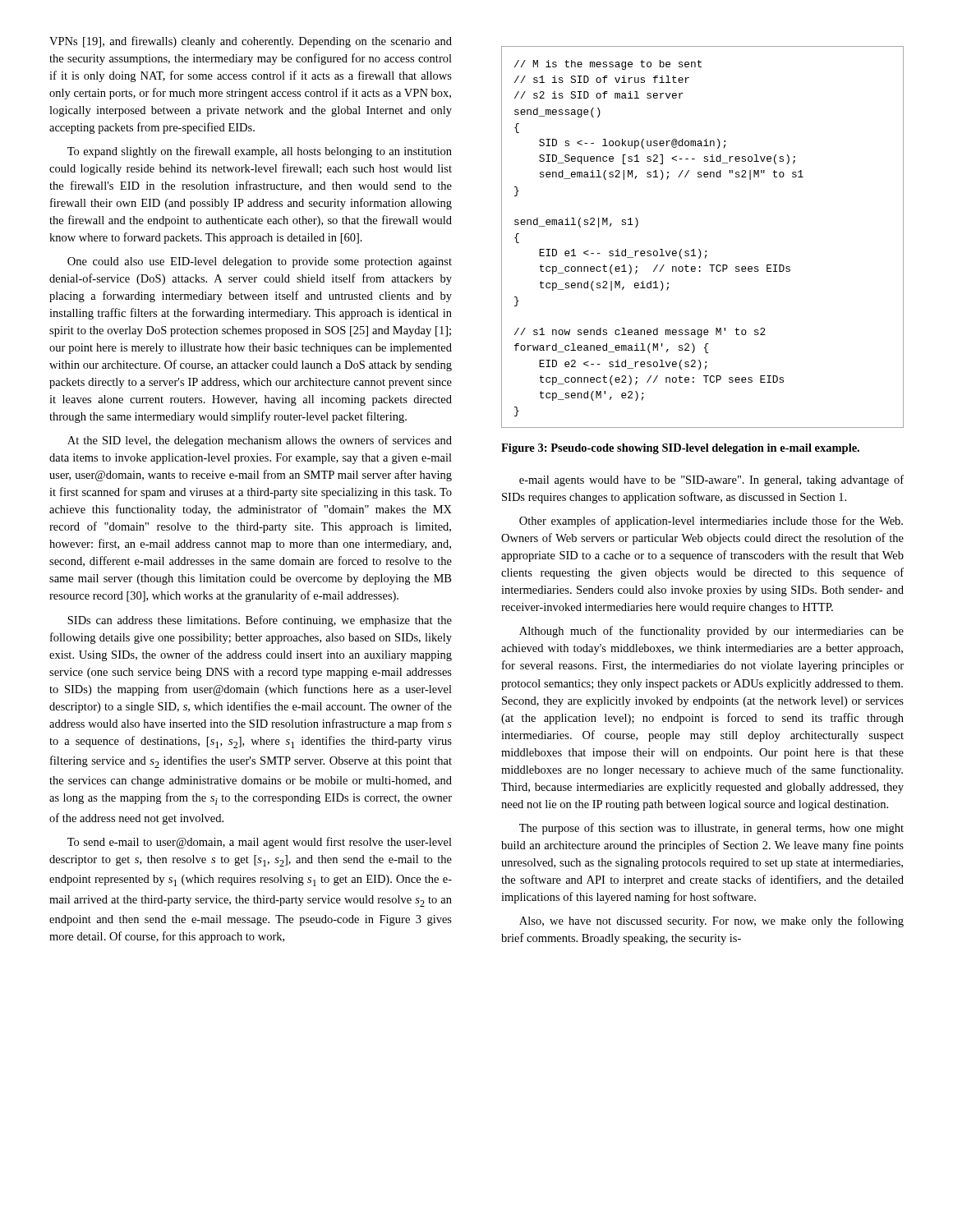Click on the block starting "To send e-mail"
Image resolution: width=953 pixels, height=1232 pixels.
point(251,889)
